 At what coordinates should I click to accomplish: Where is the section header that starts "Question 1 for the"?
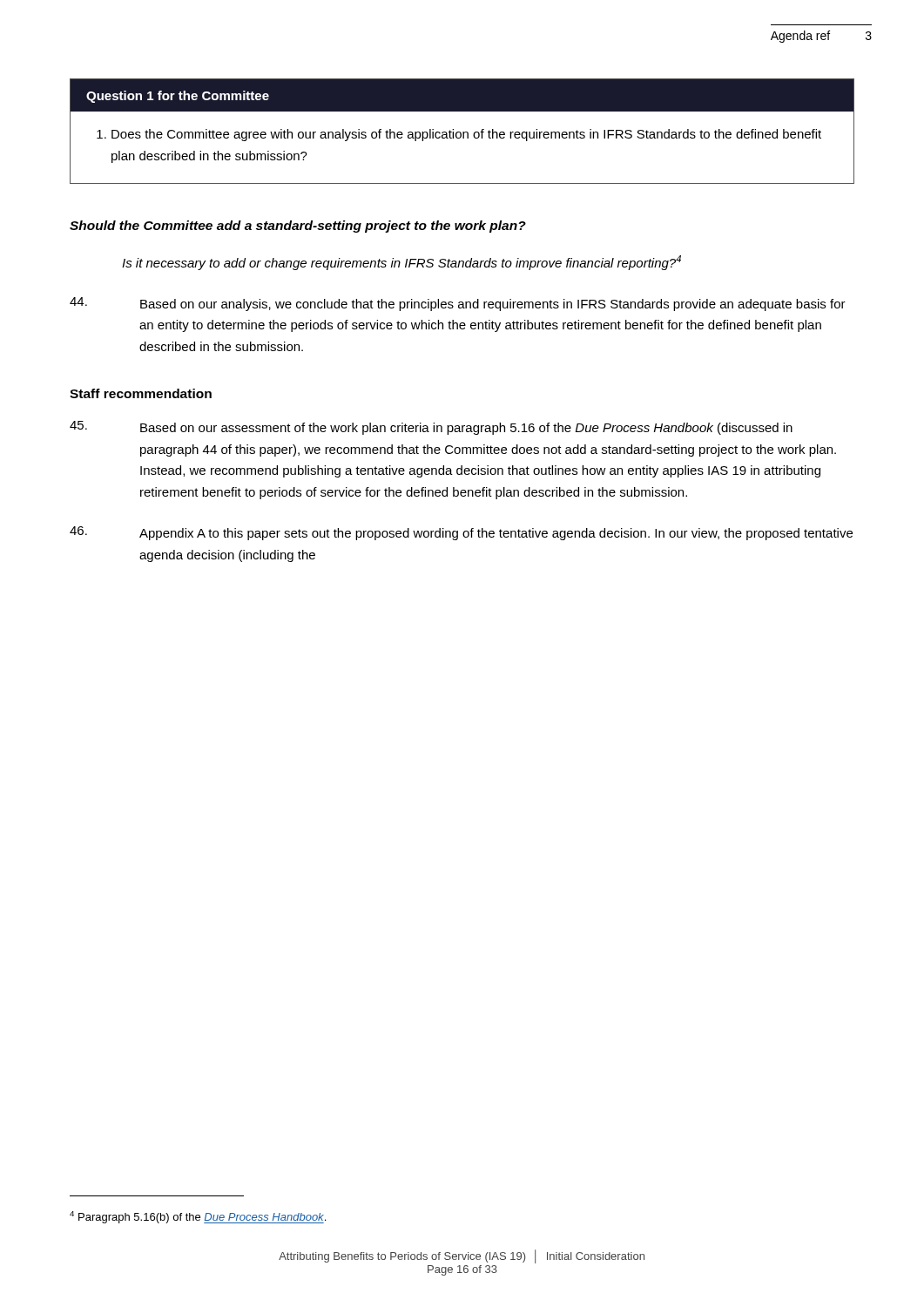462,131
